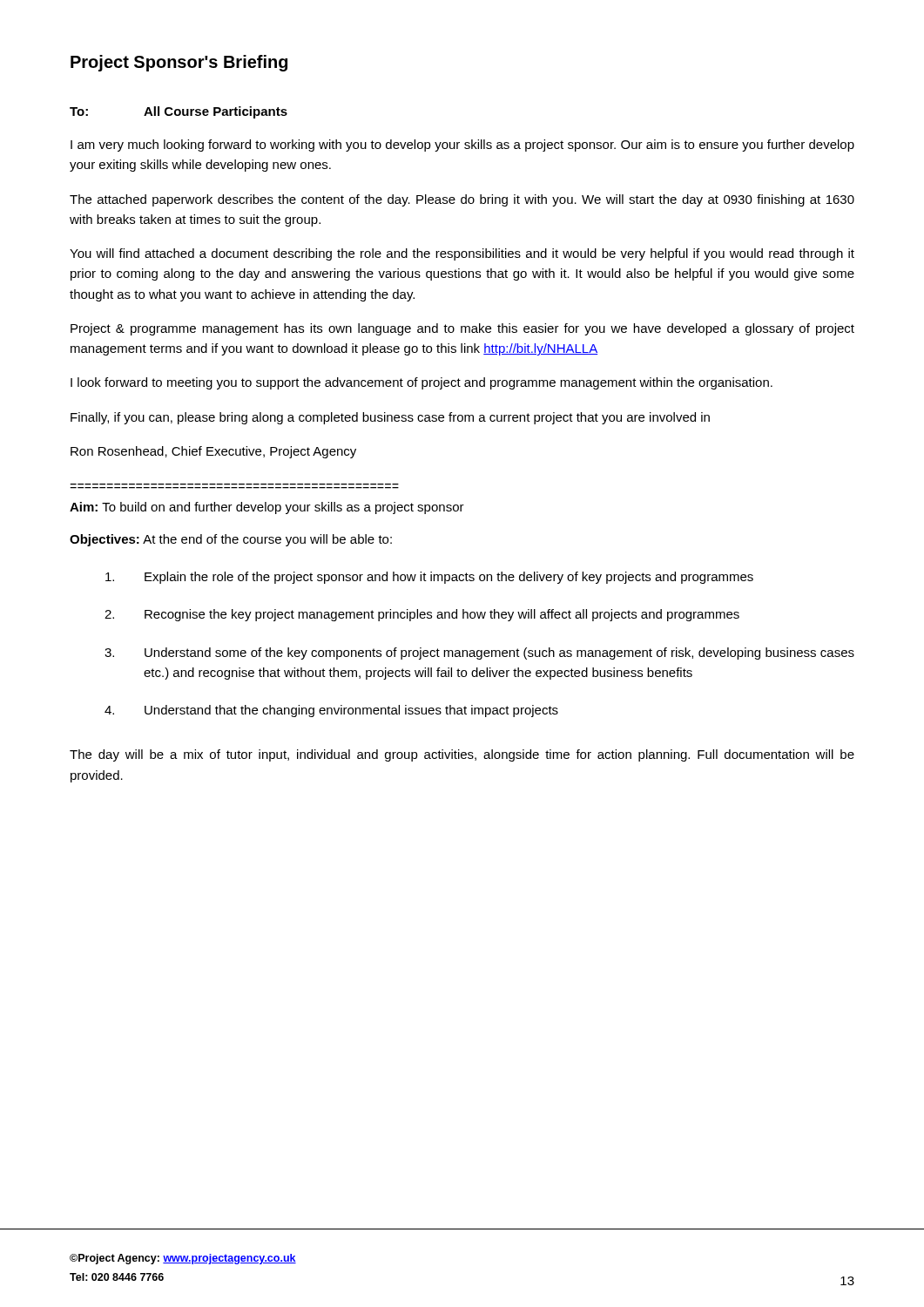Locate the text starting "To:All Course Participants"
Image resolution: width=924 pixels, height=1307 pixels.
coord(179,111)
